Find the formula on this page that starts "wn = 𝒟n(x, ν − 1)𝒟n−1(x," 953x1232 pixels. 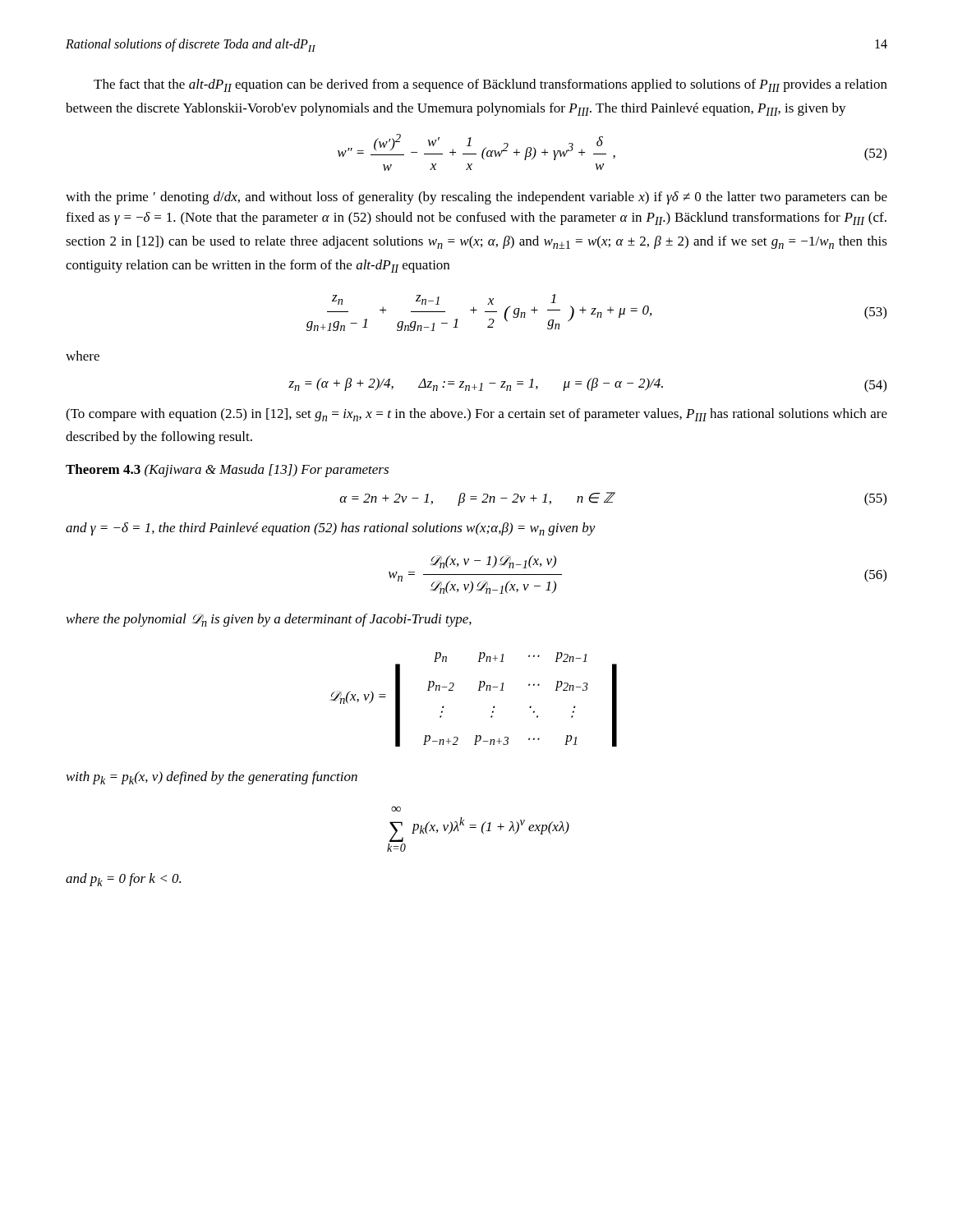pos(493,575)
